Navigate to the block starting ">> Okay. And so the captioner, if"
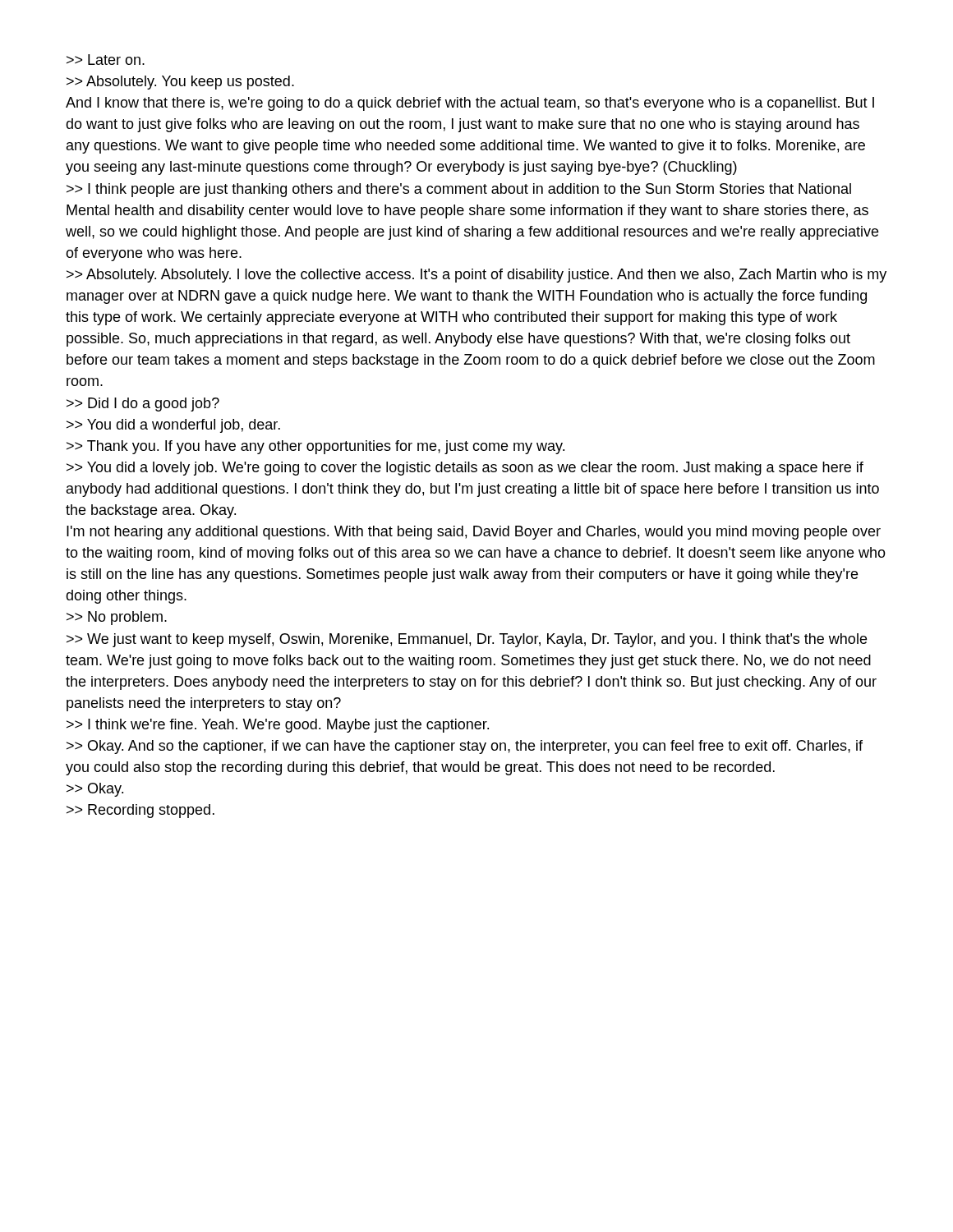Image resolution: width=953 pixels, height=1232 pixels. tap(464, 757)
